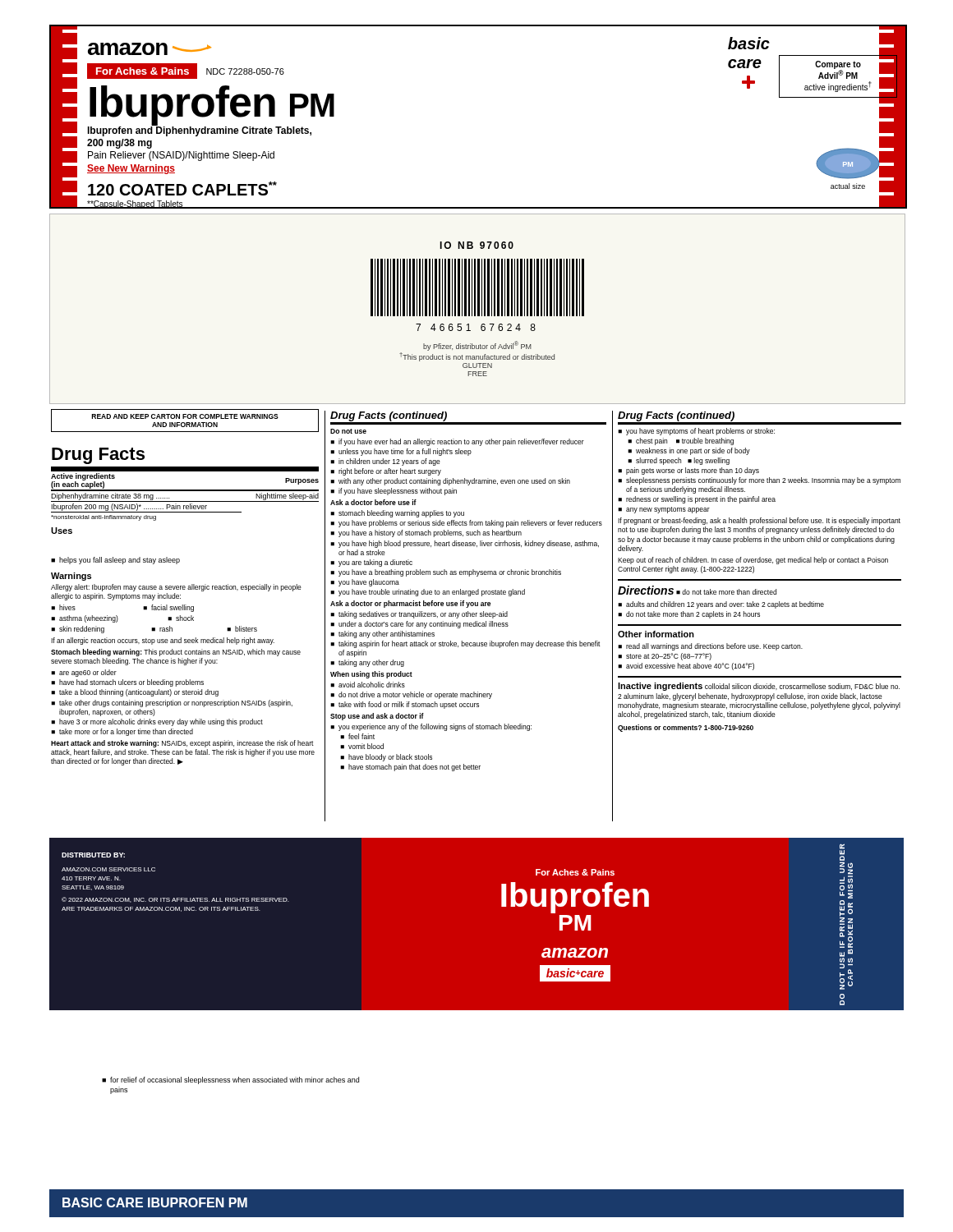The width and height of the screenshot is (953, 1232).
Task: Find a table
Action: (185, 496)
